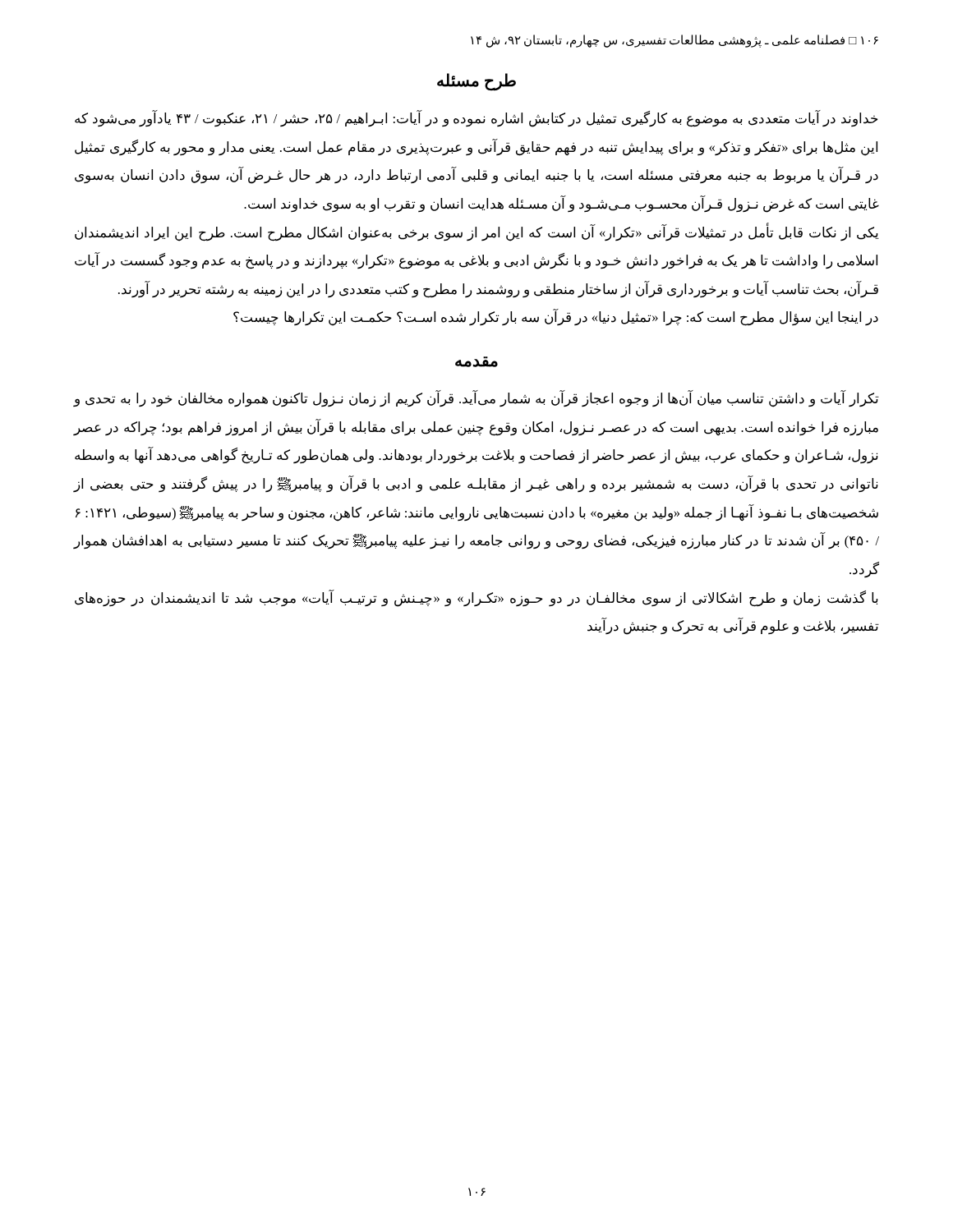Select the element starting "طرح مسئله"
The height and width of the screenshot is (1232, 953).
coord(476,81)
